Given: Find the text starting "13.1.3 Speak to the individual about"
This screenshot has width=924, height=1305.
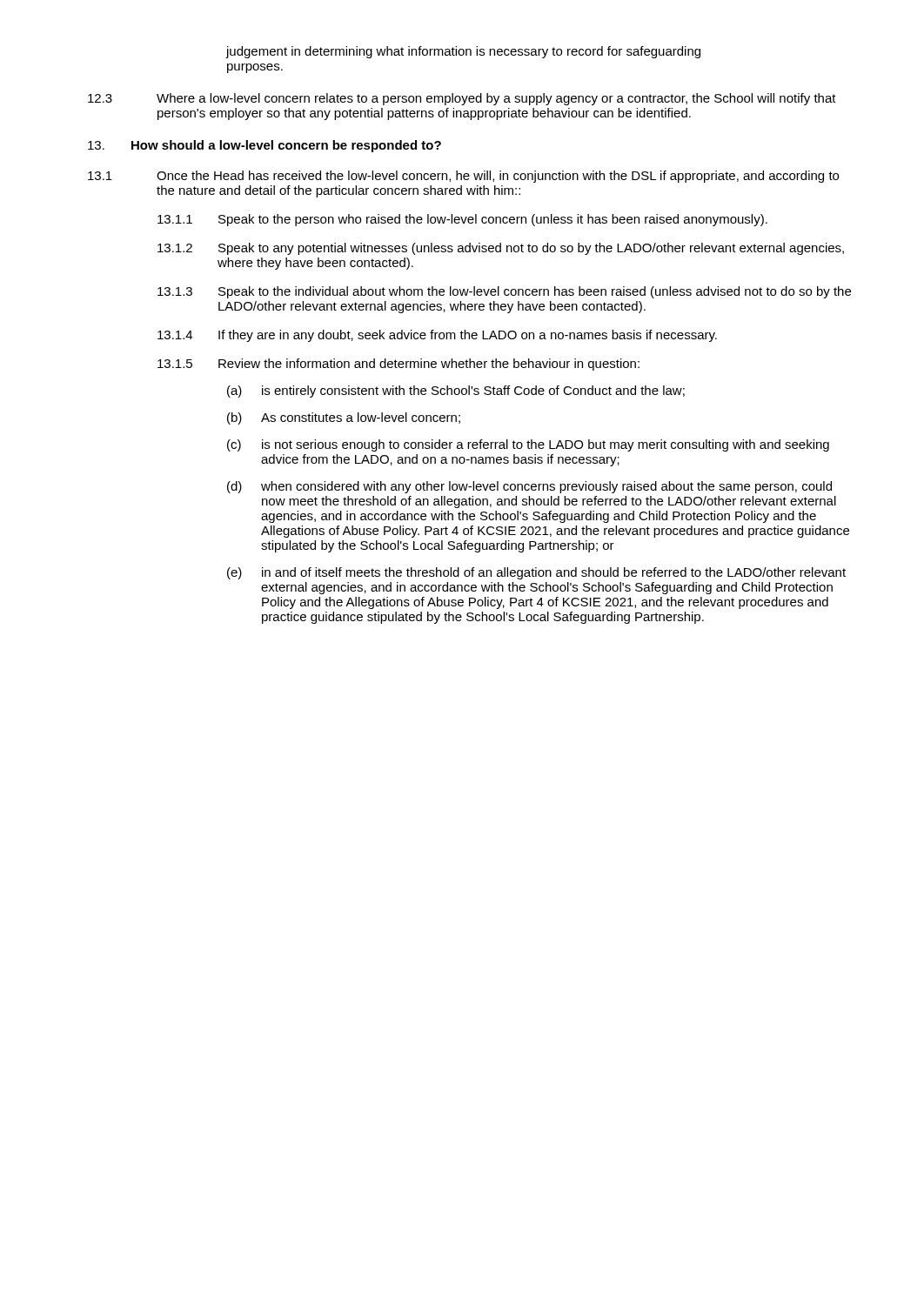Looking at the screenshot, I should point(506,298).
